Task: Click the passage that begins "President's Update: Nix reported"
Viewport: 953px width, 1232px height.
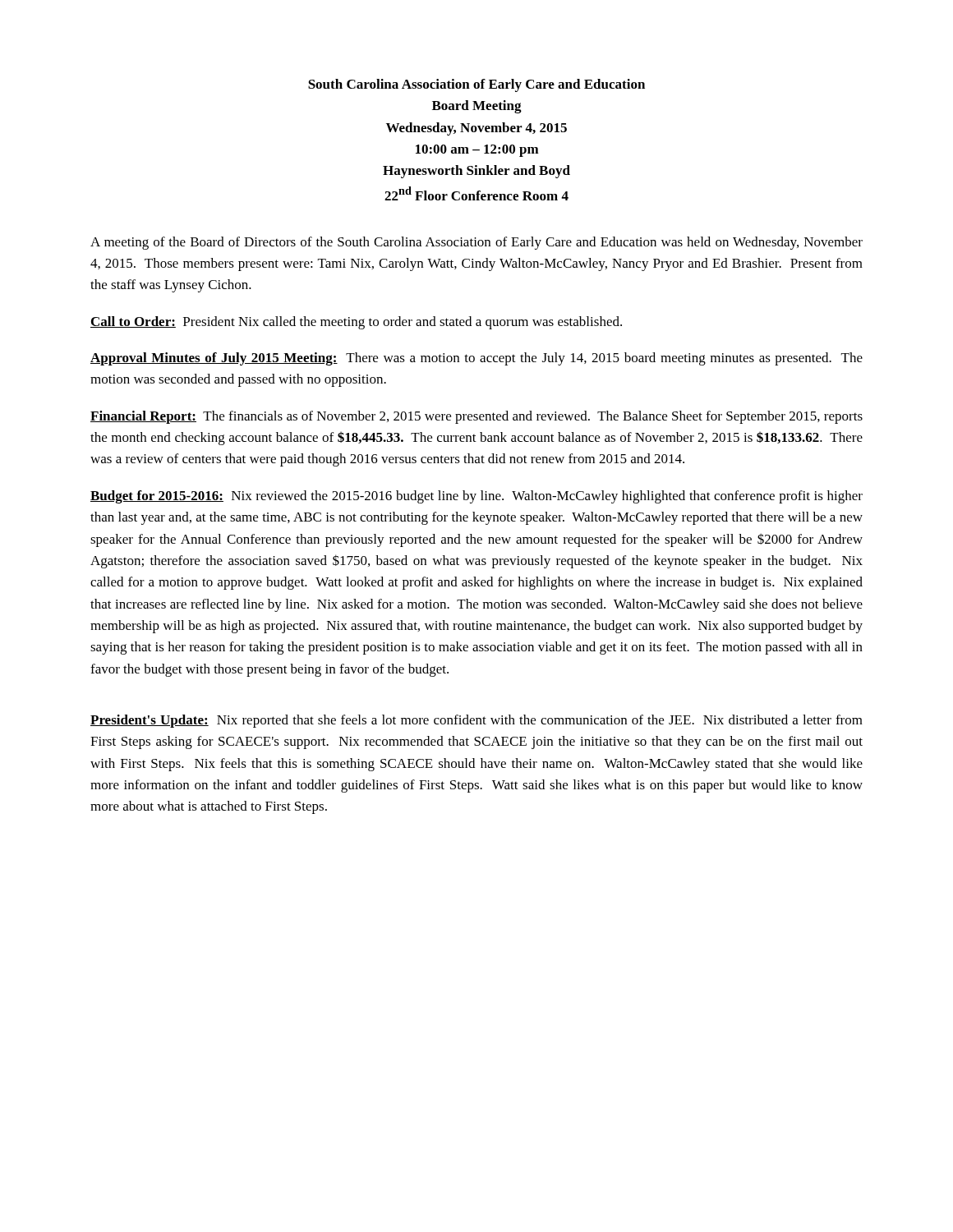Action: (x=476, y=763)
